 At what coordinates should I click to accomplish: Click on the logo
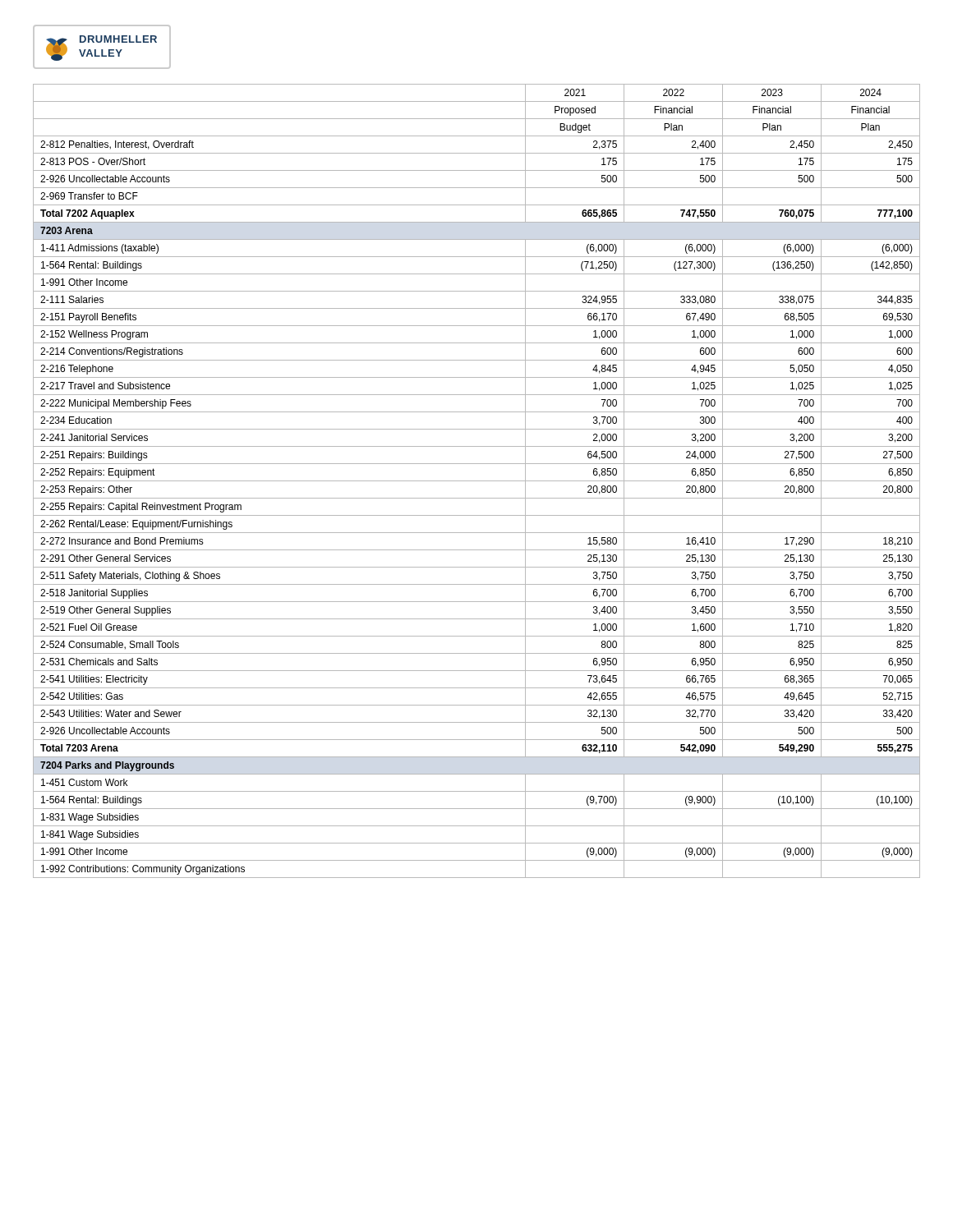coord(476,47)
